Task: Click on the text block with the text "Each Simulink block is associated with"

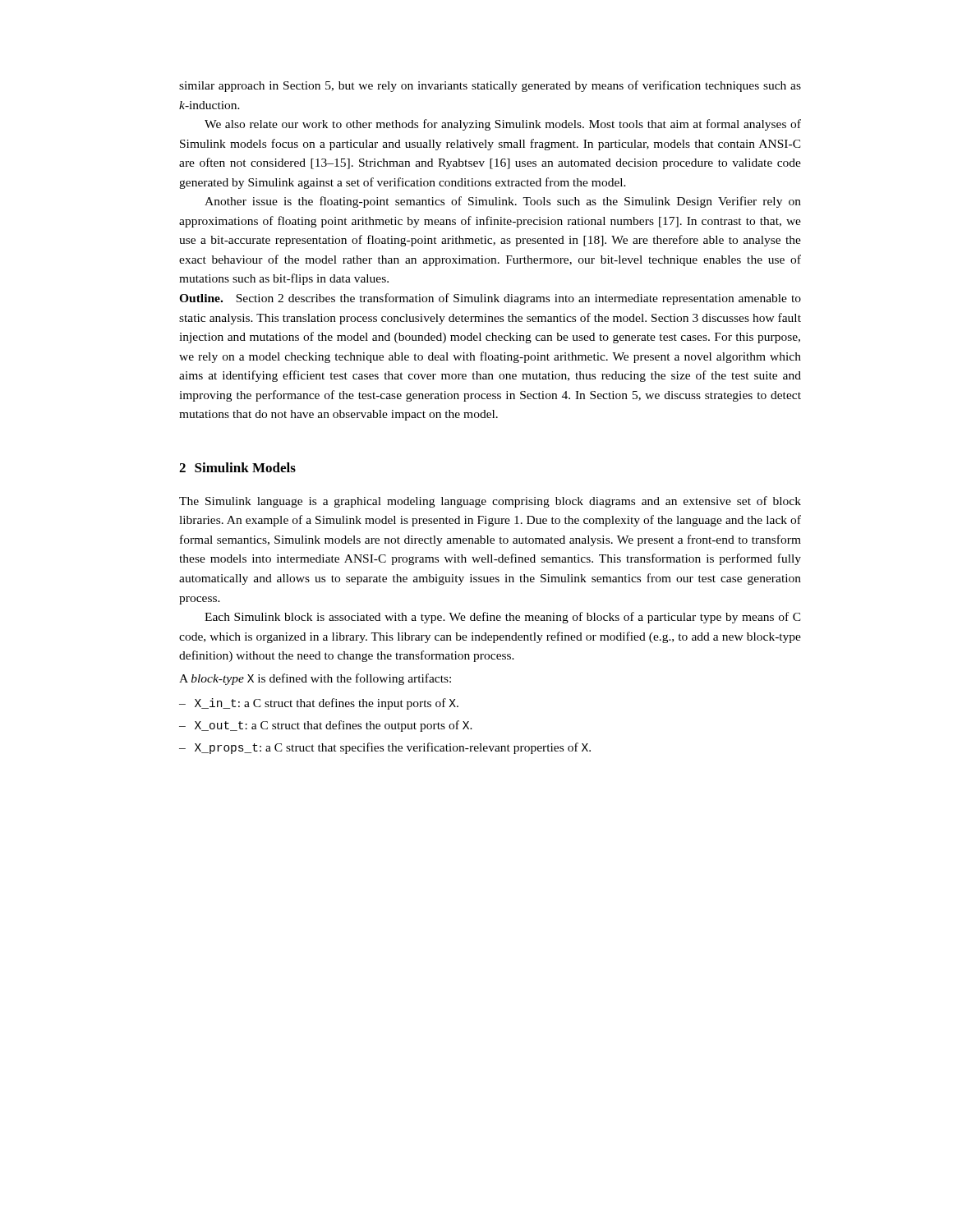Action: coord(490,636)
